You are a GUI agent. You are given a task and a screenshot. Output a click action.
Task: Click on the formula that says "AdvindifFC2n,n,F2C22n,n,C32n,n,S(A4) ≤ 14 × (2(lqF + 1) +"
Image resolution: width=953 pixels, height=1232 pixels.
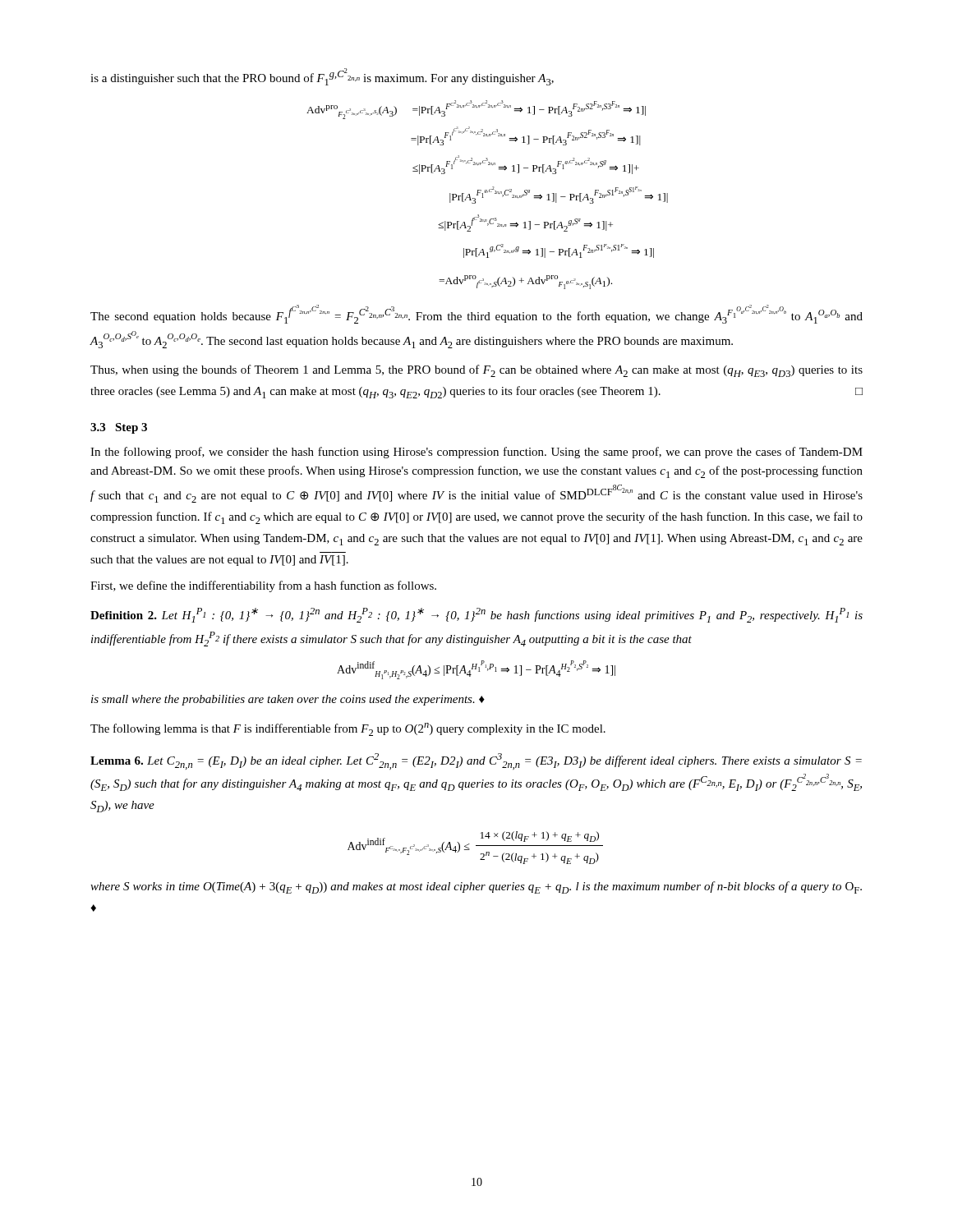475,847
